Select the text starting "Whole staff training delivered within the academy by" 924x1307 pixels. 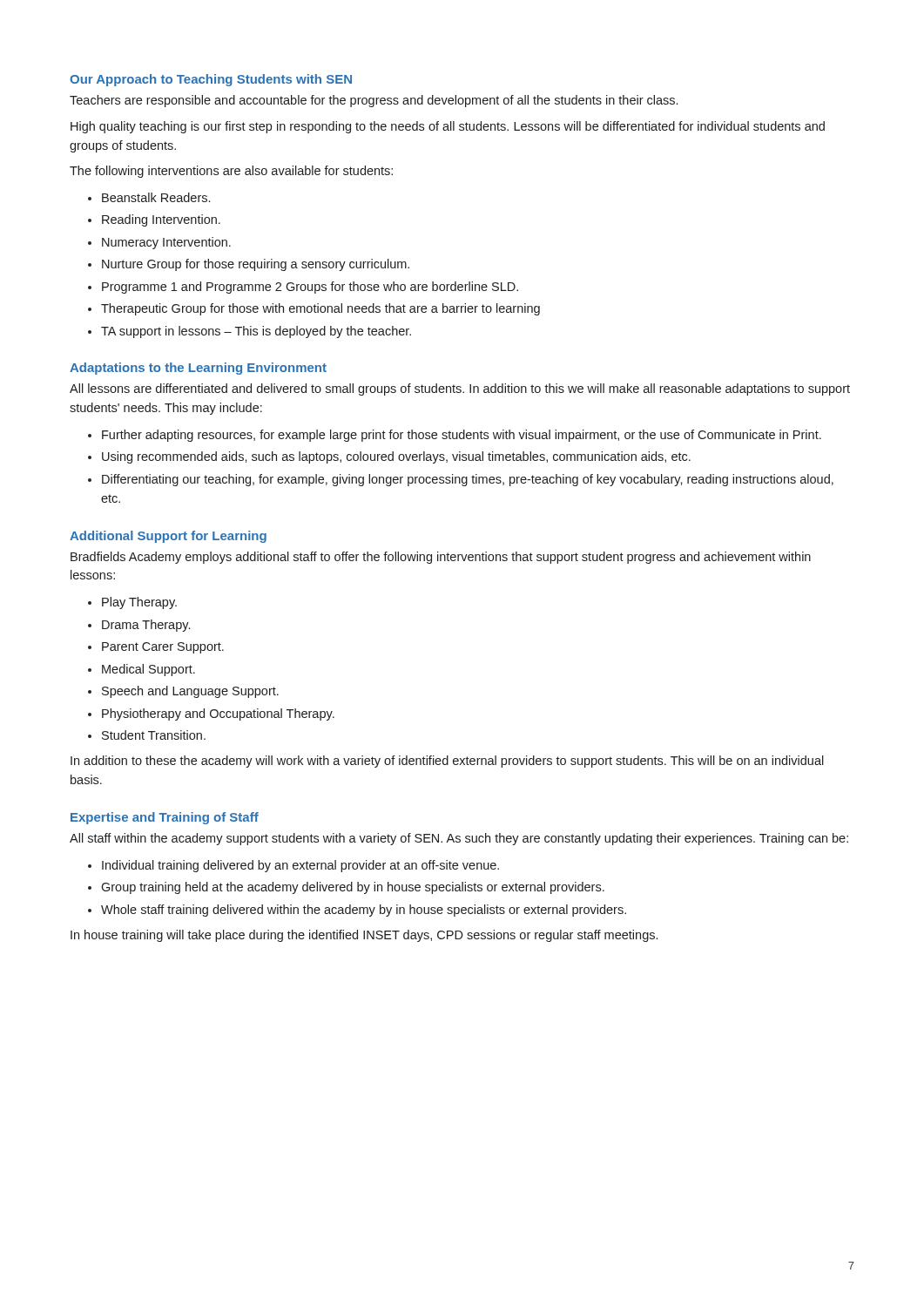tap(364, 909)
